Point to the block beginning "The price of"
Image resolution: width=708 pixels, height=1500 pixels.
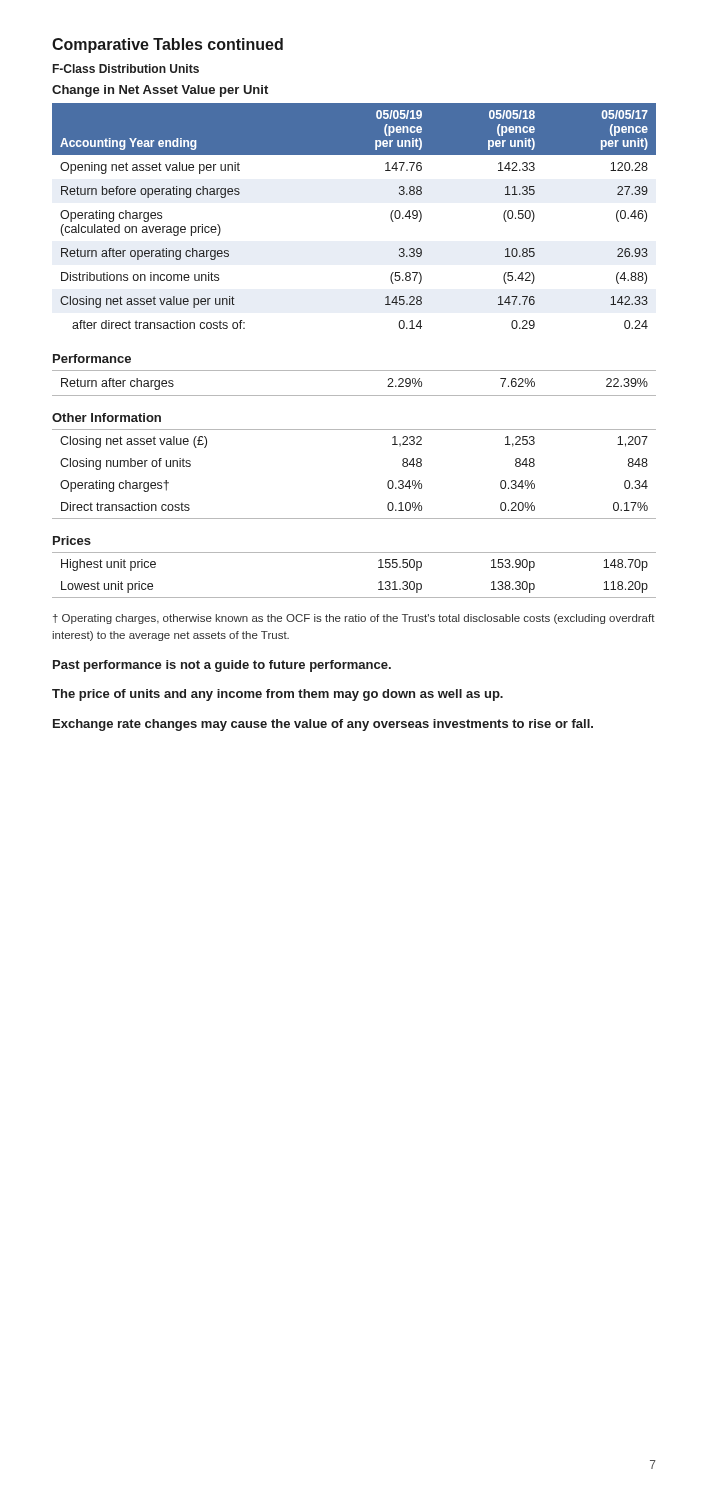354,694
